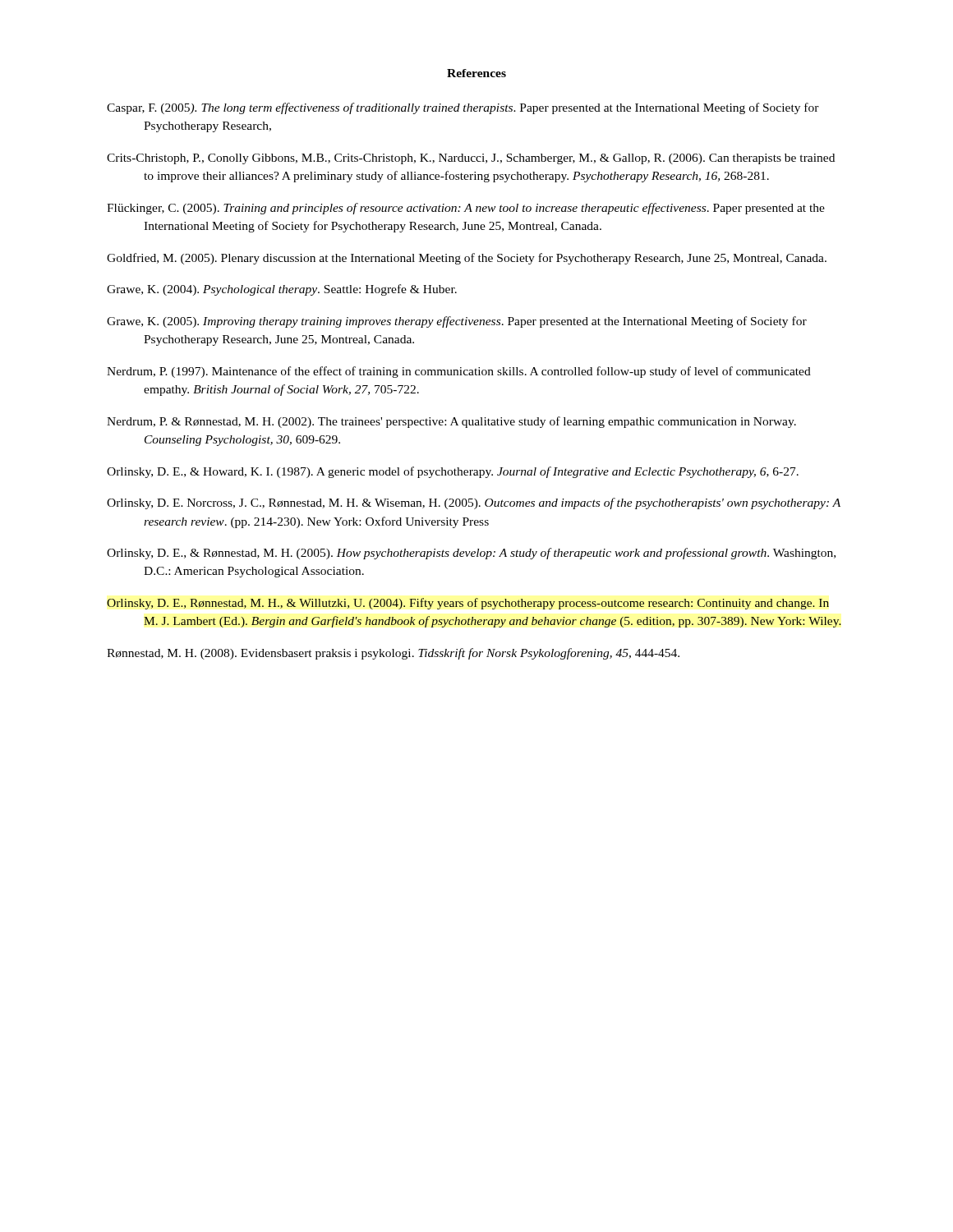Locate the element starting "Grawe, K. (2005). Improving therapy training"

pyautogui.click(x=457, y=330)
